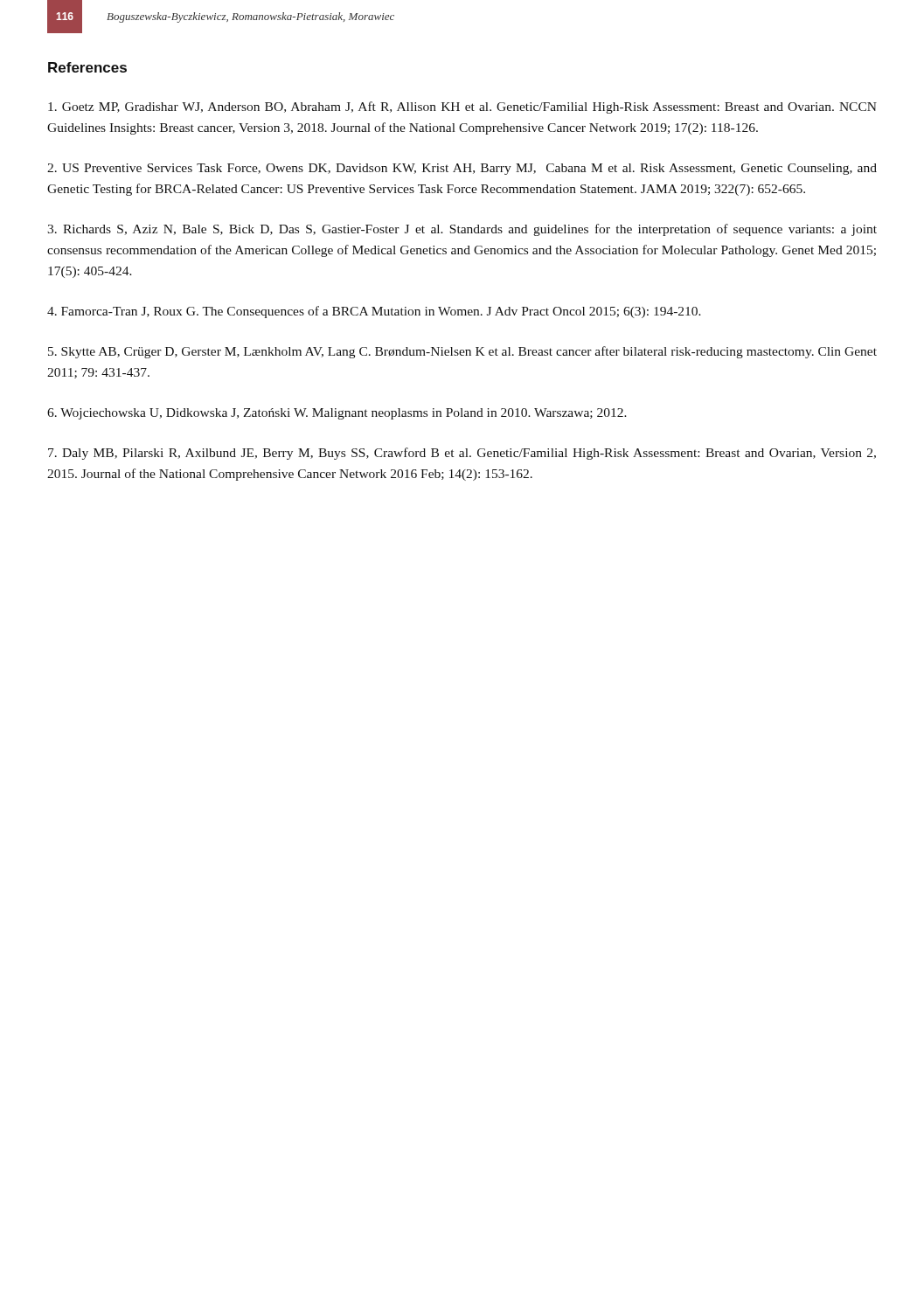
Task: Find the list item that says "7. Daly MB, Pilarski R, Axilbund JE,"
Action: 462,463
